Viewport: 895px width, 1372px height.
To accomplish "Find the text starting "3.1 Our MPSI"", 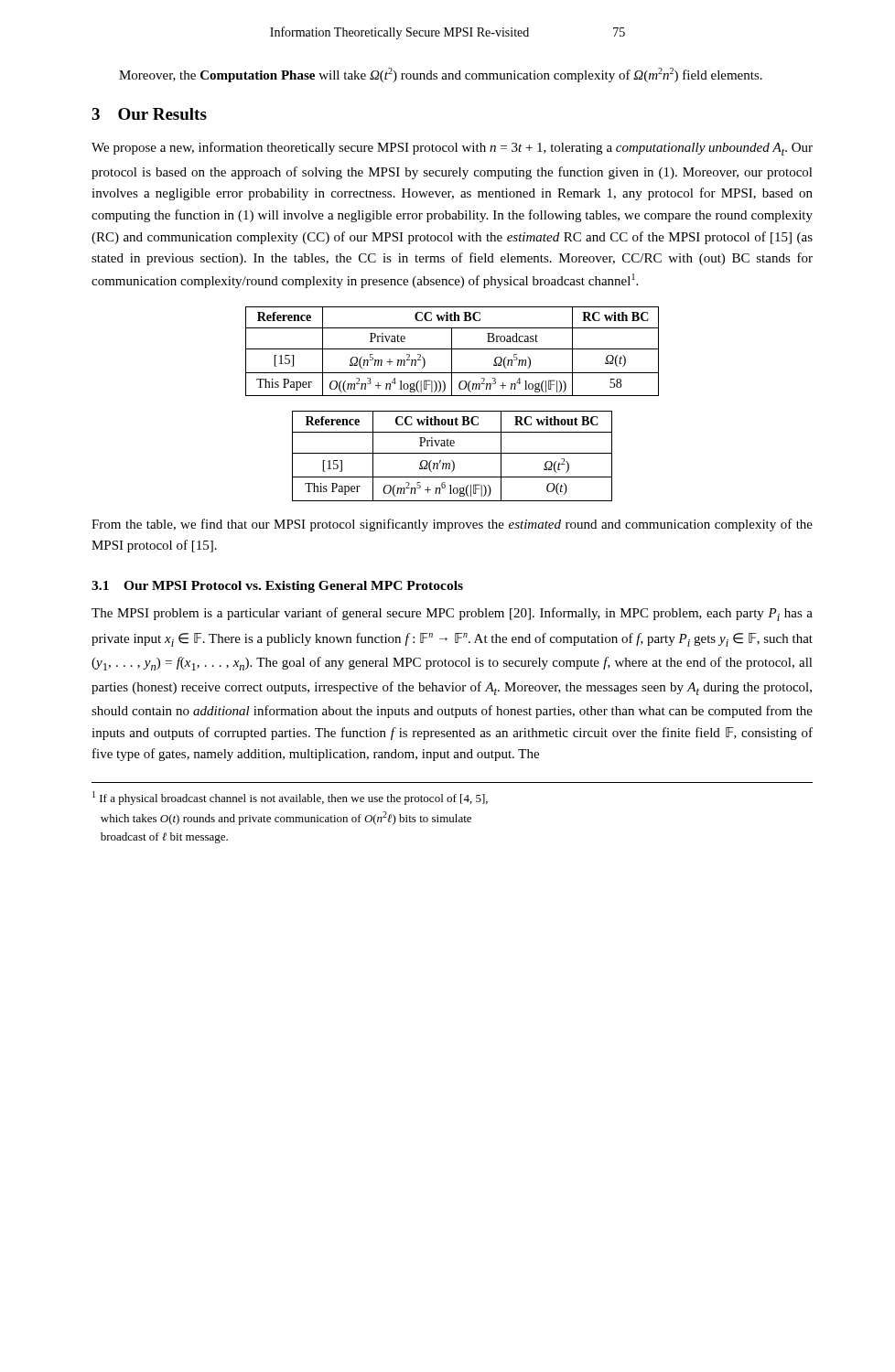I will pos(277,585).
